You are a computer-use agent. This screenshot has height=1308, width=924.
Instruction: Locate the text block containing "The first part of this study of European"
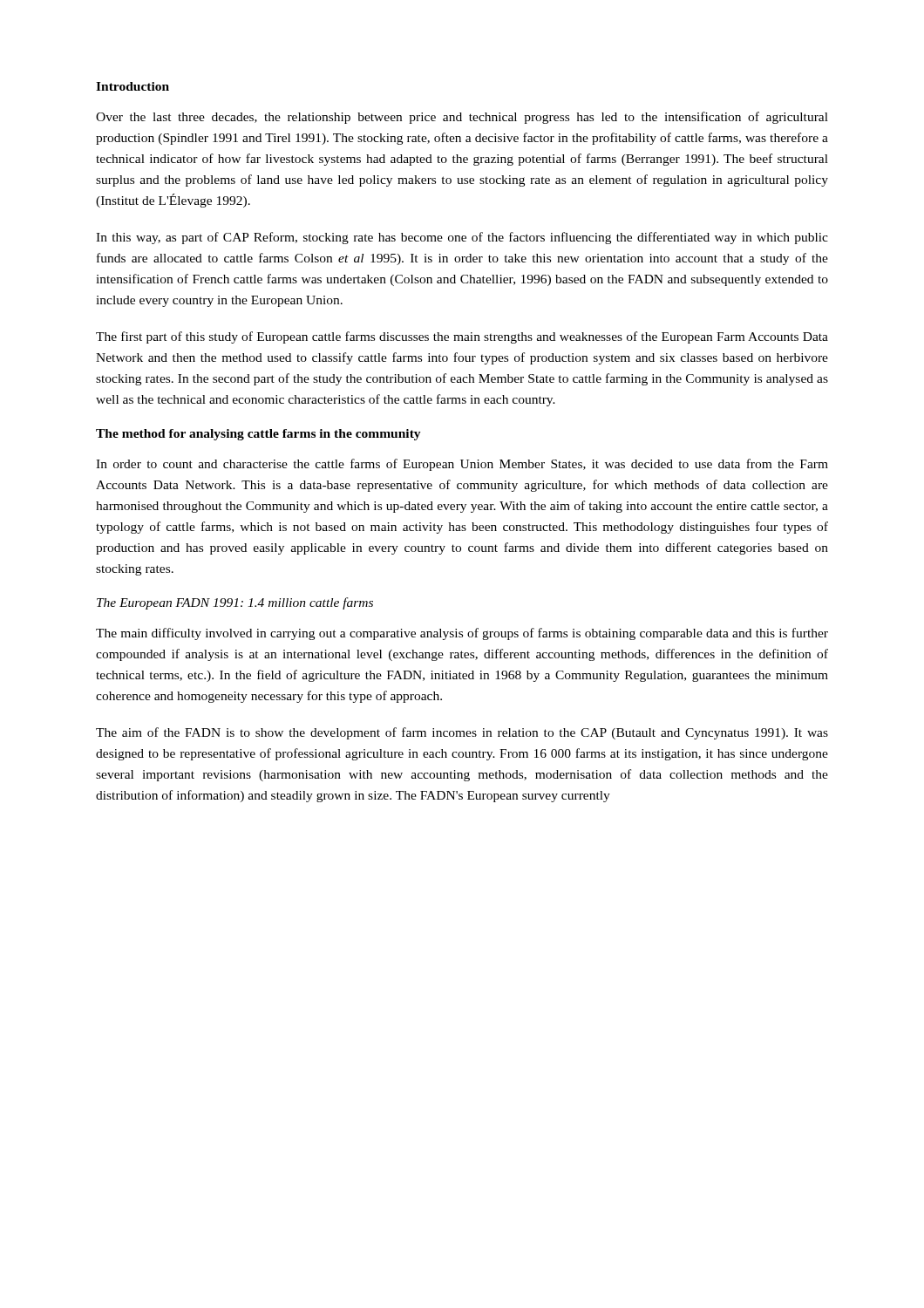(462, 368)
